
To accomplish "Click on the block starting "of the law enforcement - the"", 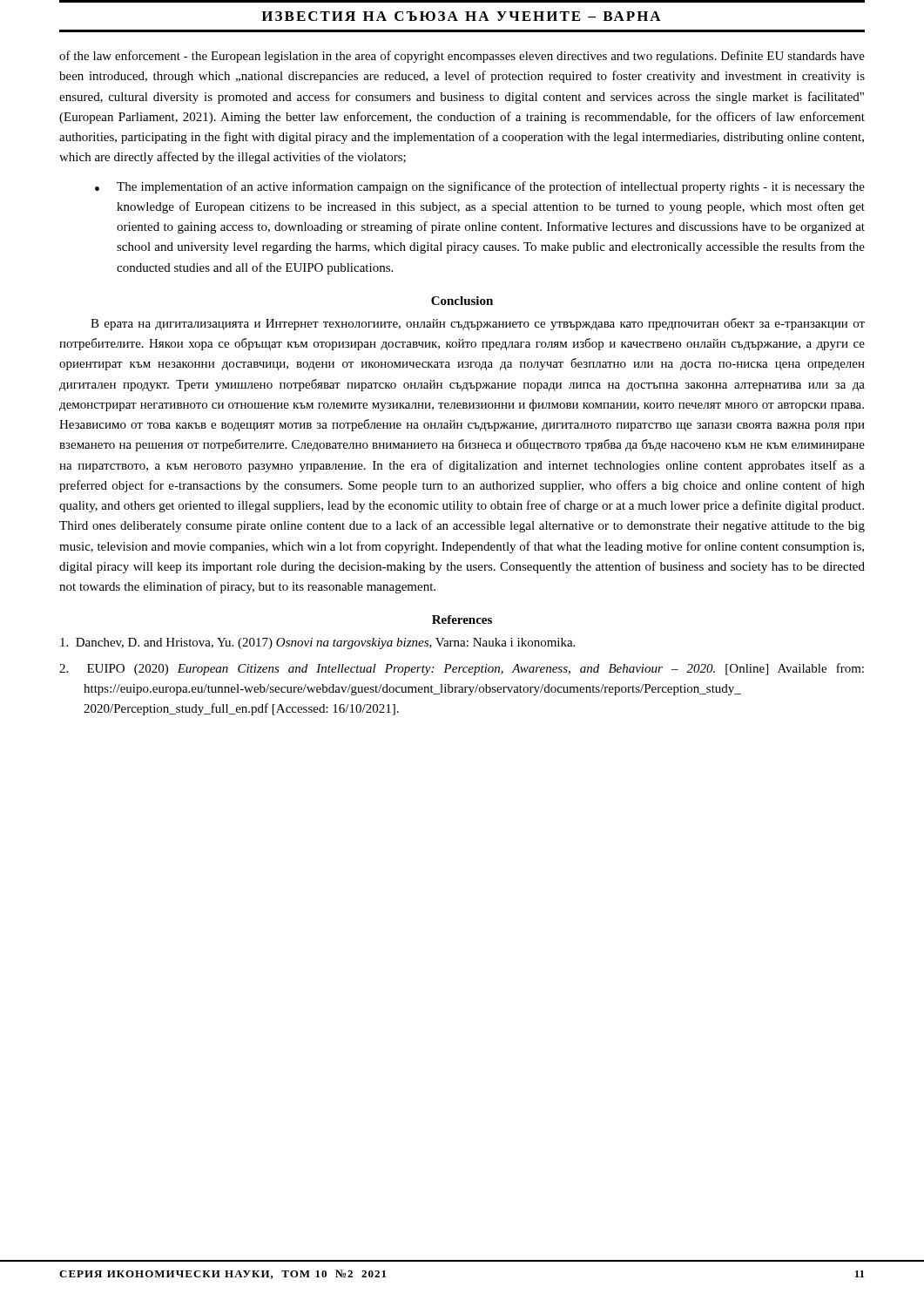I will point(462,106).
